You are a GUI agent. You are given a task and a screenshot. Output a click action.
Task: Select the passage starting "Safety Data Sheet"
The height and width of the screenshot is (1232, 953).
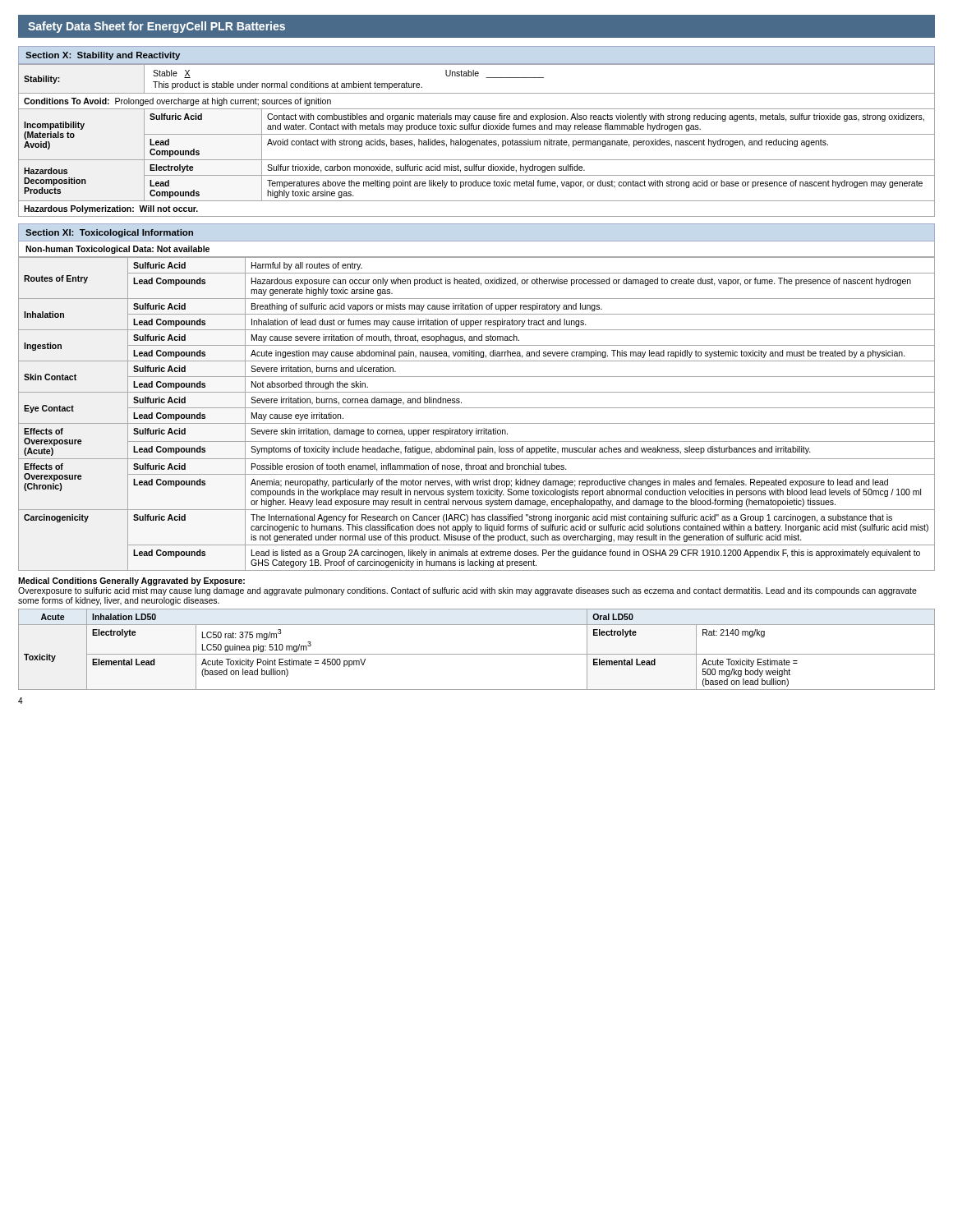pyautogui.click(x=157, y=26)
